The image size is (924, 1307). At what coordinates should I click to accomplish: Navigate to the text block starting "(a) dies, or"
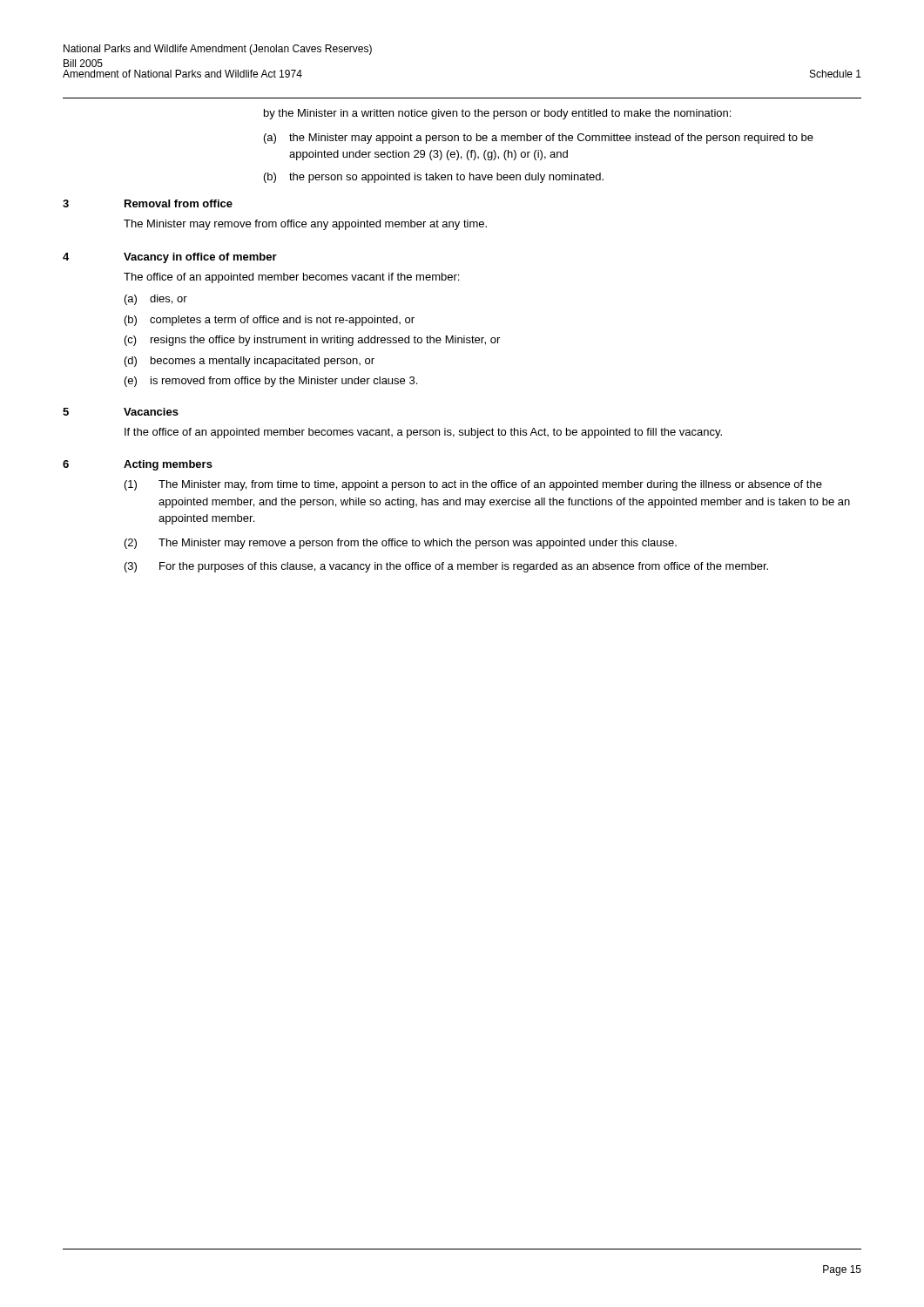click(x=156, y=300)
